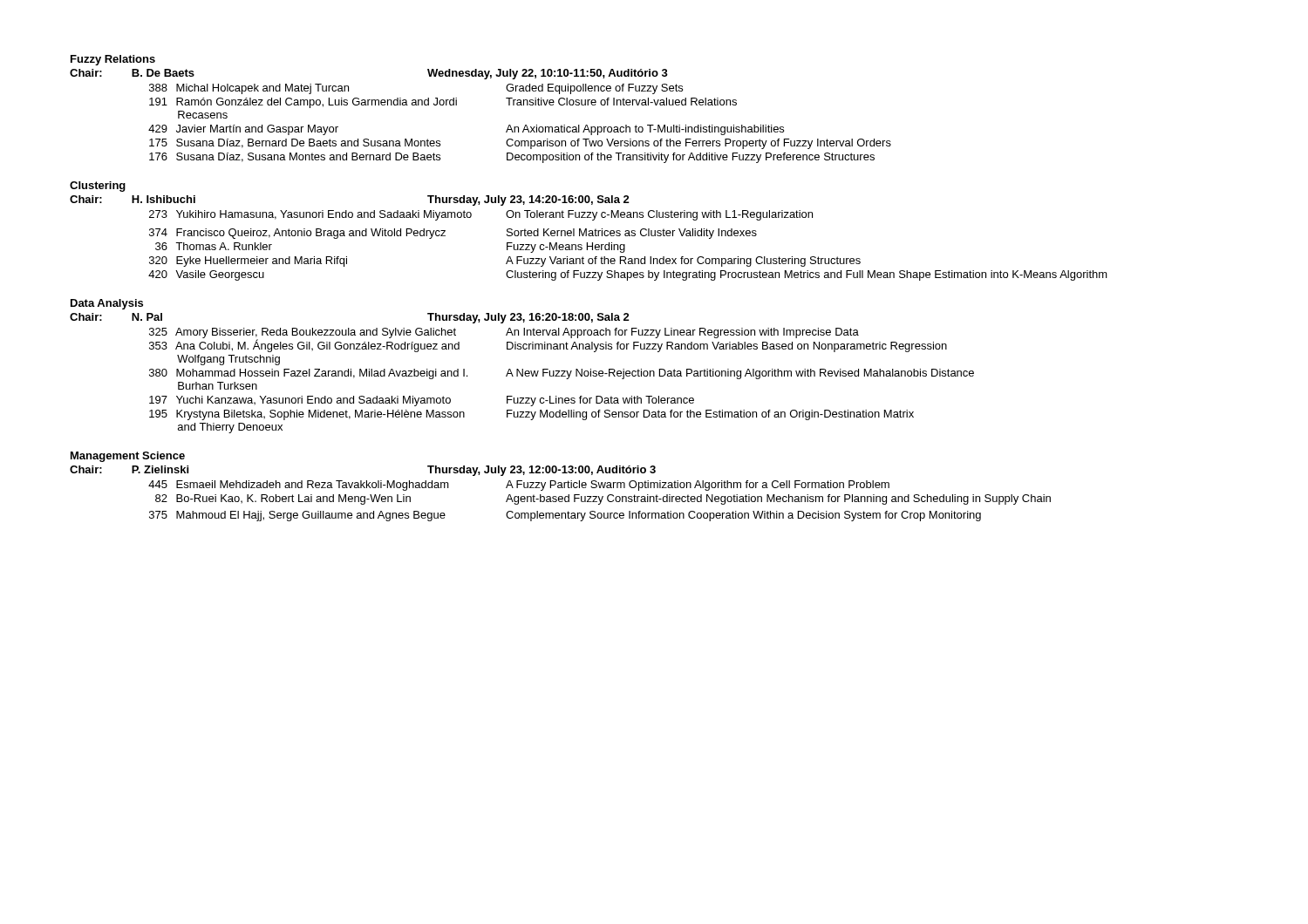Locate the passage starting "325 Amory Bisserier, Reda Boukezzoula and"
1308x924 pixels.
pyautogui.click(x=654, y=332)
